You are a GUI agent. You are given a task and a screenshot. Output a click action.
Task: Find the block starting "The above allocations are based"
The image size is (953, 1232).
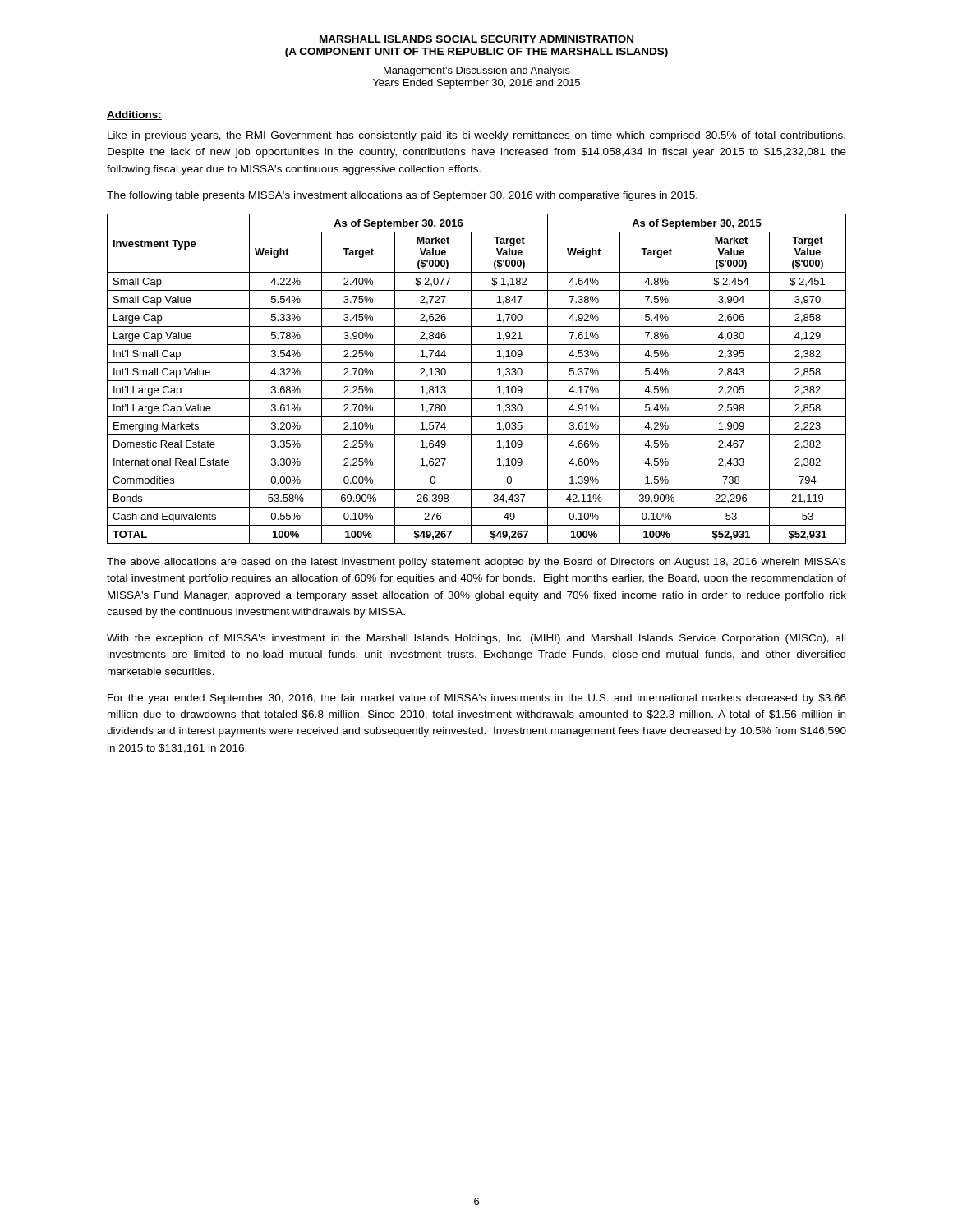click(476, 586)
